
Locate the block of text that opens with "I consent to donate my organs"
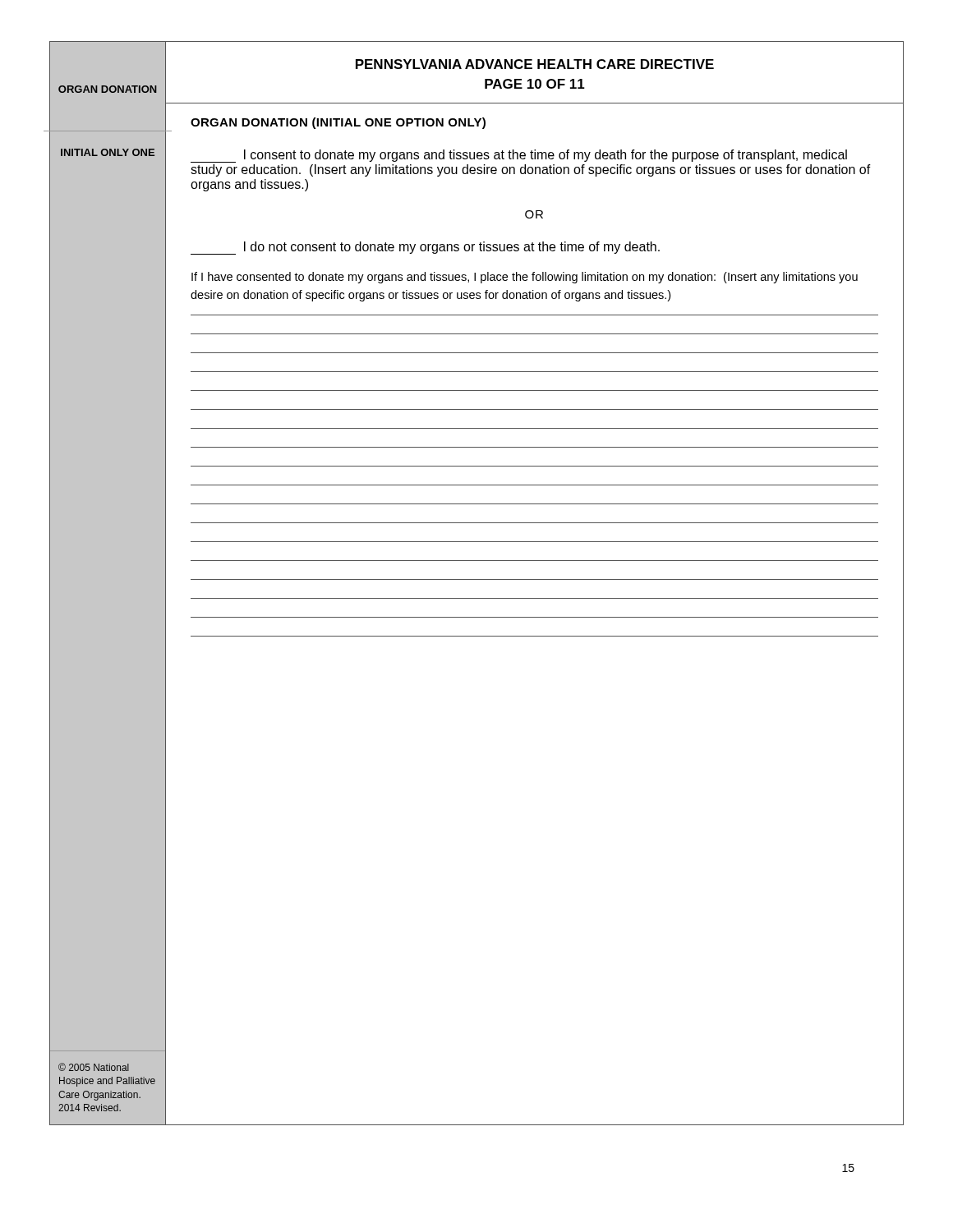(x=534, y=169)
